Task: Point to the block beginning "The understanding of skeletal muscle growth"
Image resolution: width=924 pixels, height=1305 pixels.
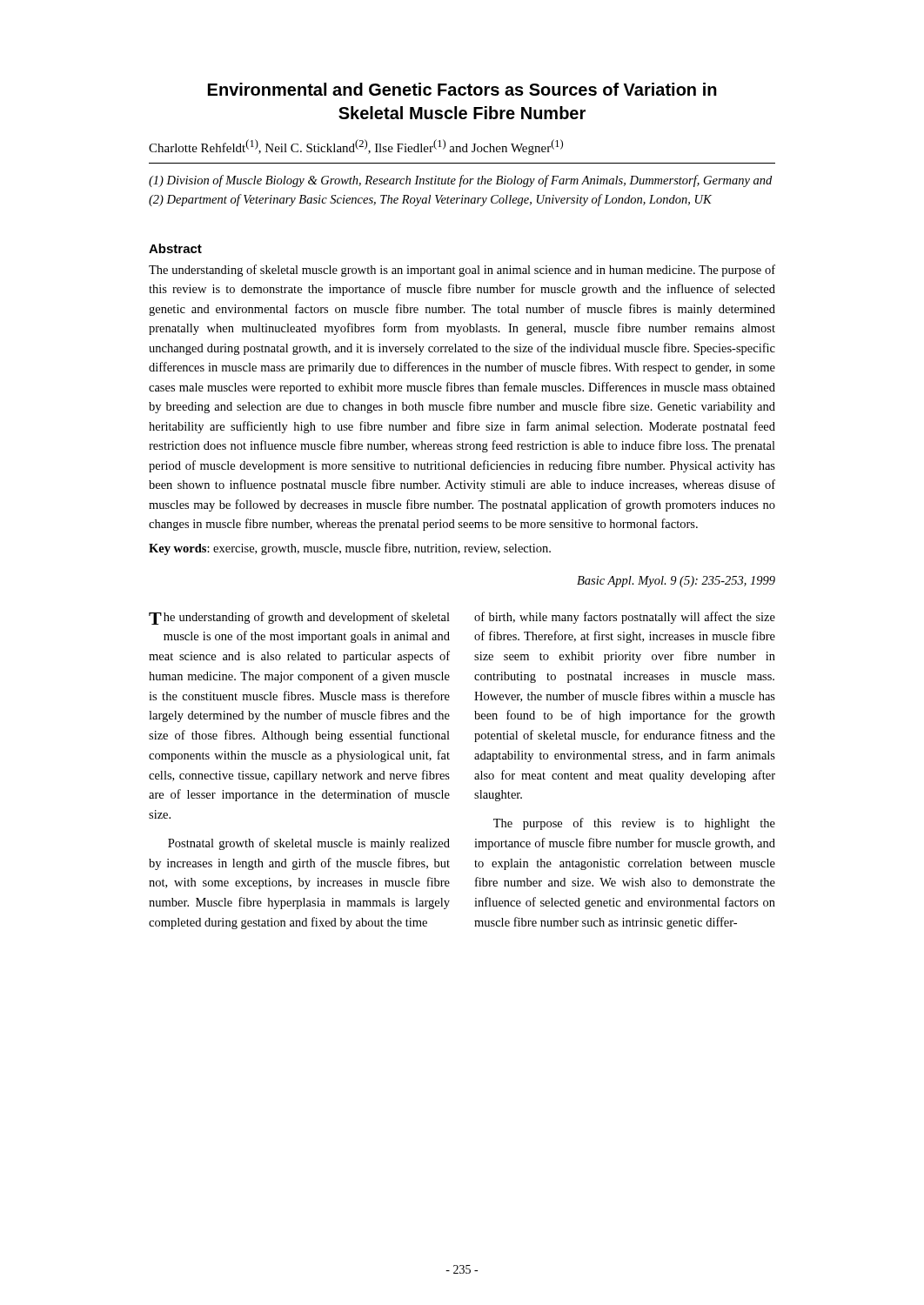Action: (462, 397)
